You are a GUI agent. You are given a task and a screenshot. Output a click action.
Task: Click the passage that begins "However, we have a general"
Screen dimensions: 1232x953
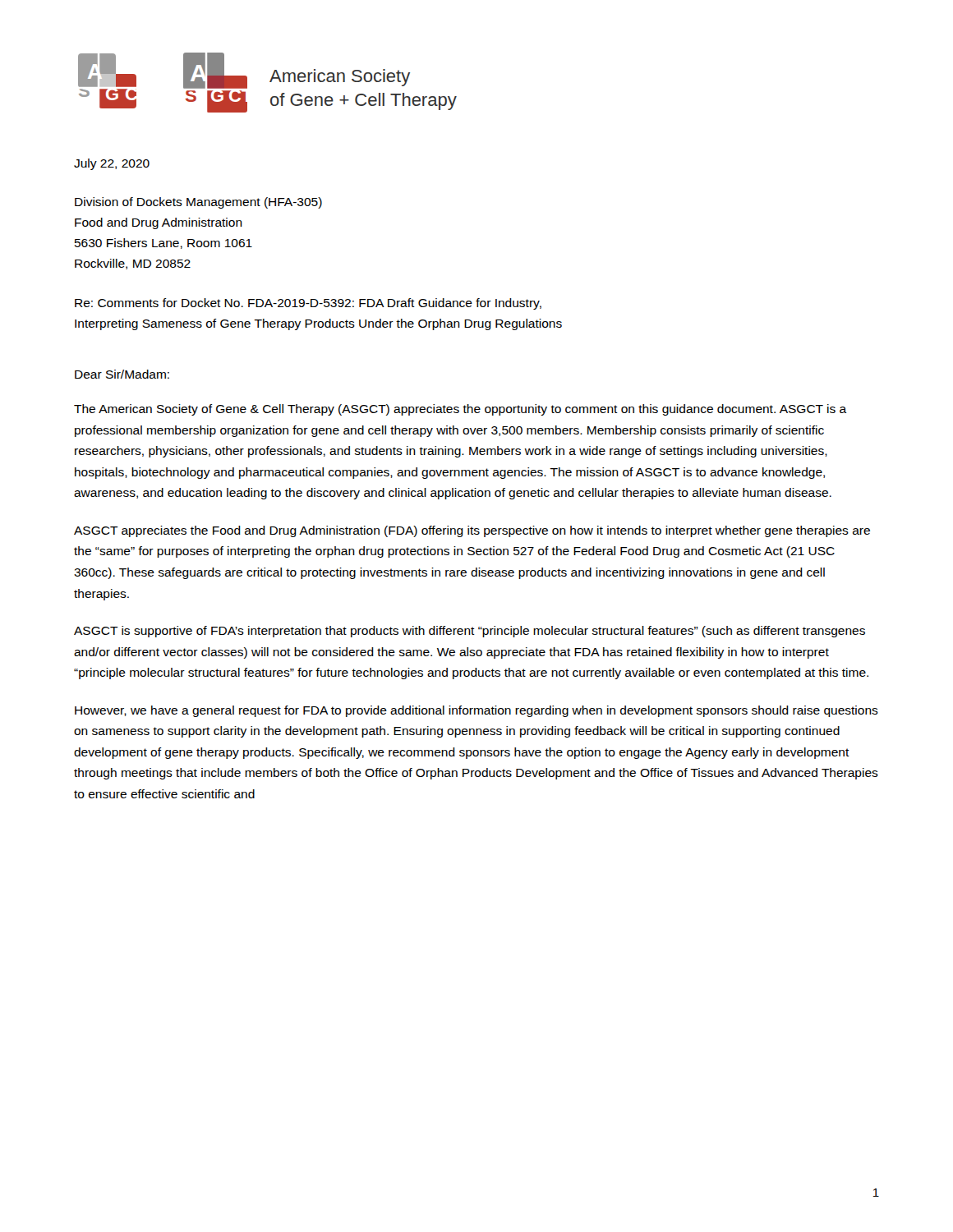pyautogui.click(x=476, y=752)
